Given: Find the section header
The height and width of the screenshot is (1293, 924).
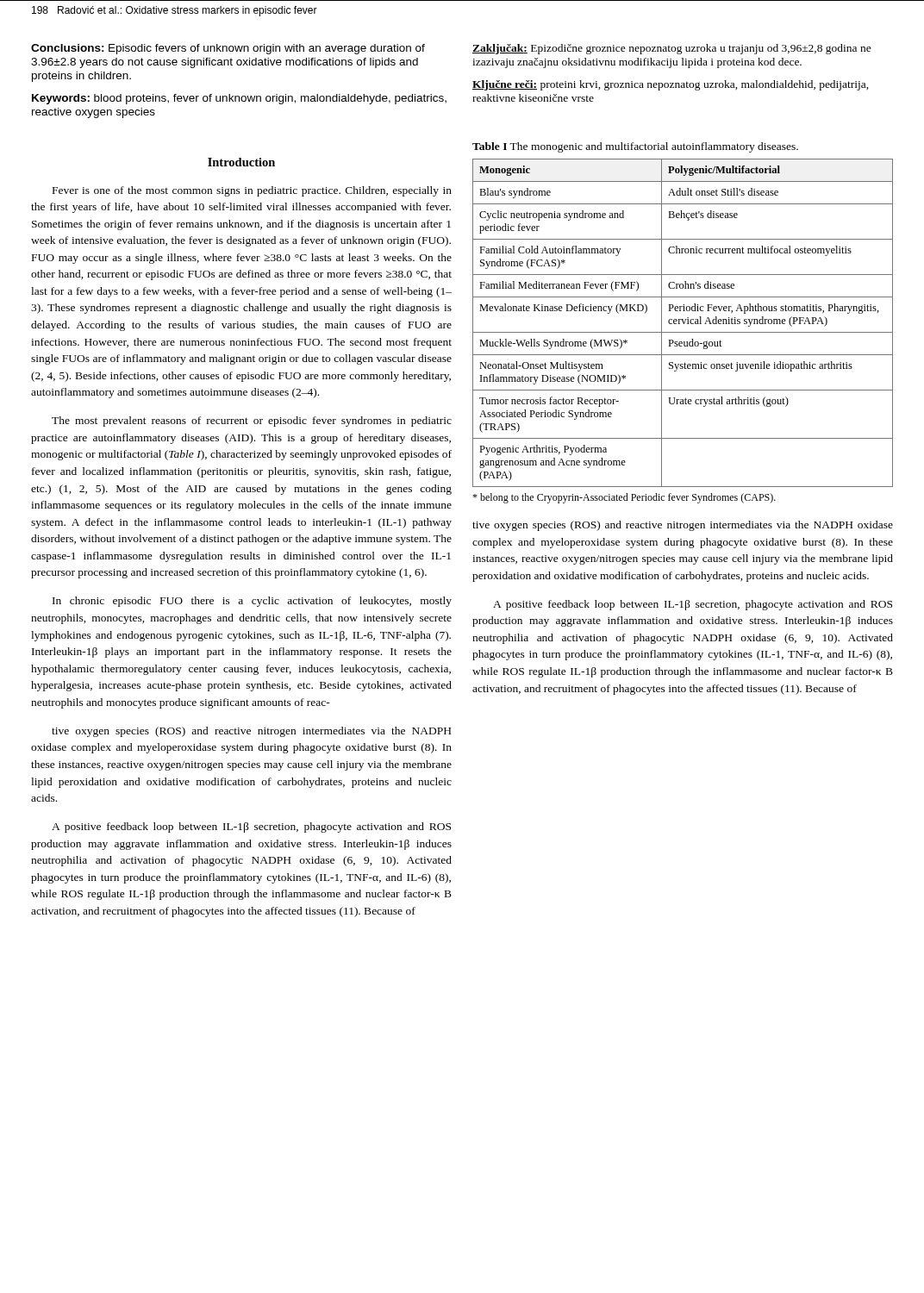Looking at the screenshot, I should 241,162.
